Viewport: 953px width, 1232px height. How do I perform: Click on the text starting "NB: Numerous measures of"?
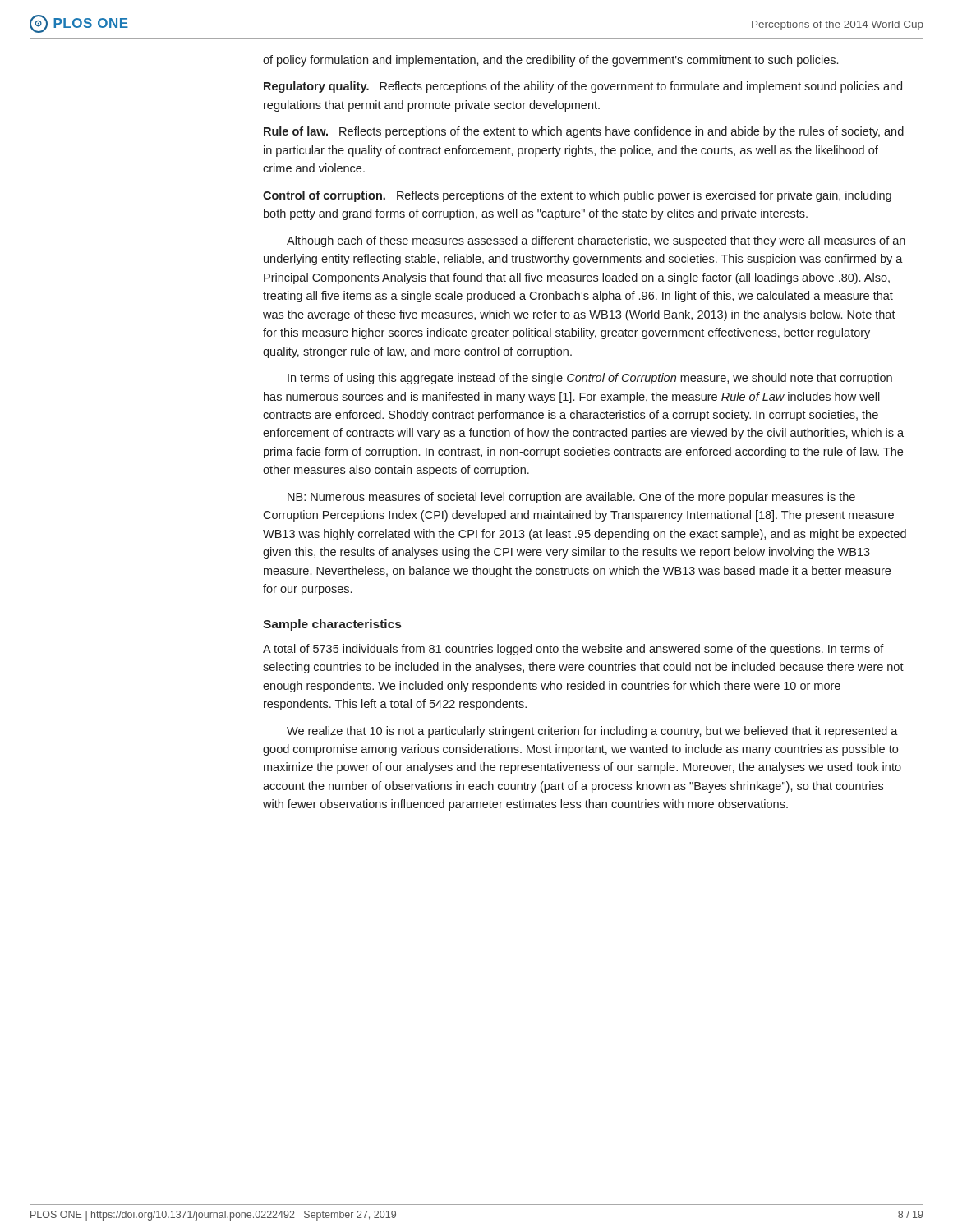pos(585,543)
